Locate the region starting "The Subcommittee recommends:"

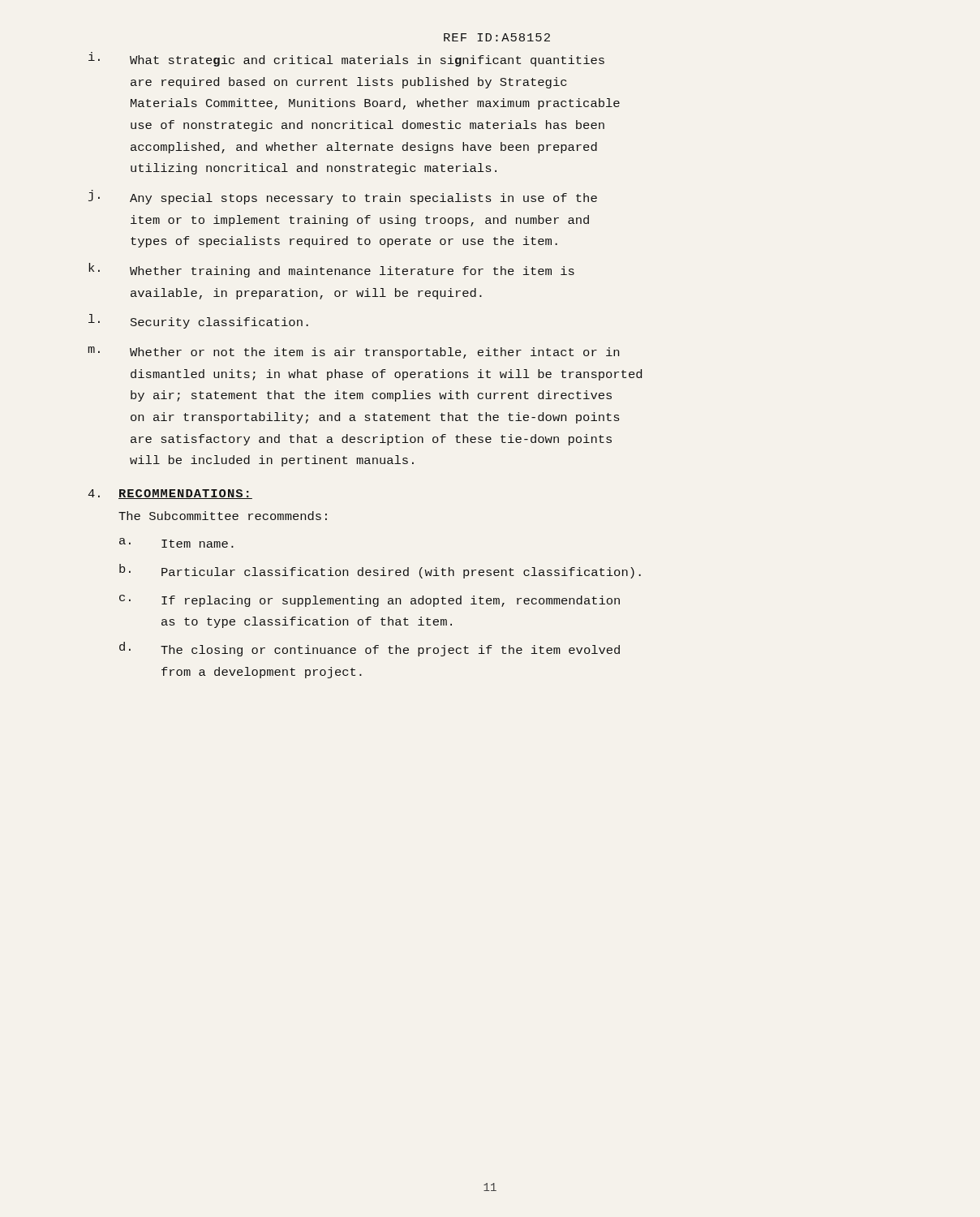[x=224, y=517]
